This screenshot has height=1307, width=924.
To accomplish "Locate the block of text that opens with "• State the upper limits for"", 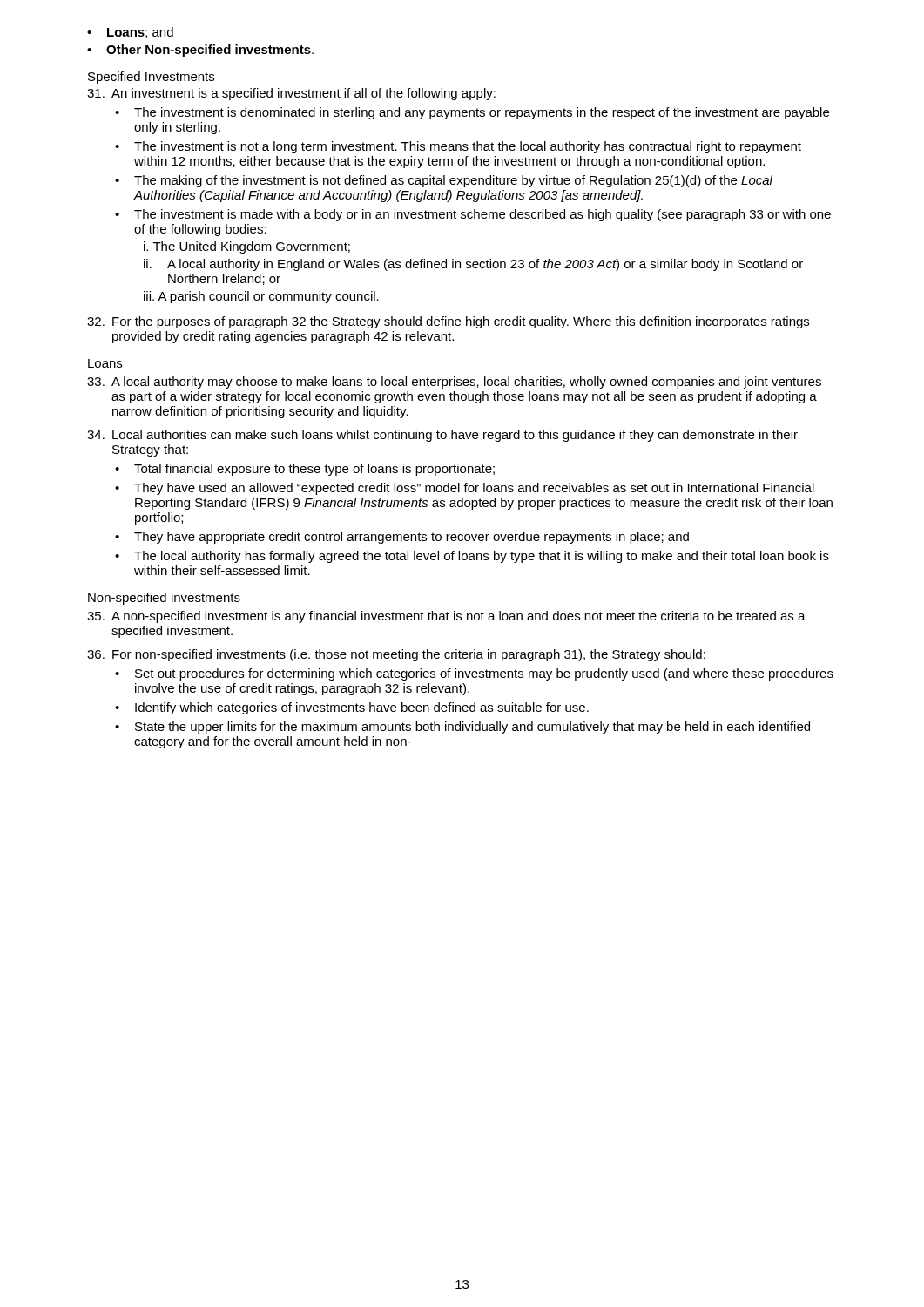I will [476, 734].
